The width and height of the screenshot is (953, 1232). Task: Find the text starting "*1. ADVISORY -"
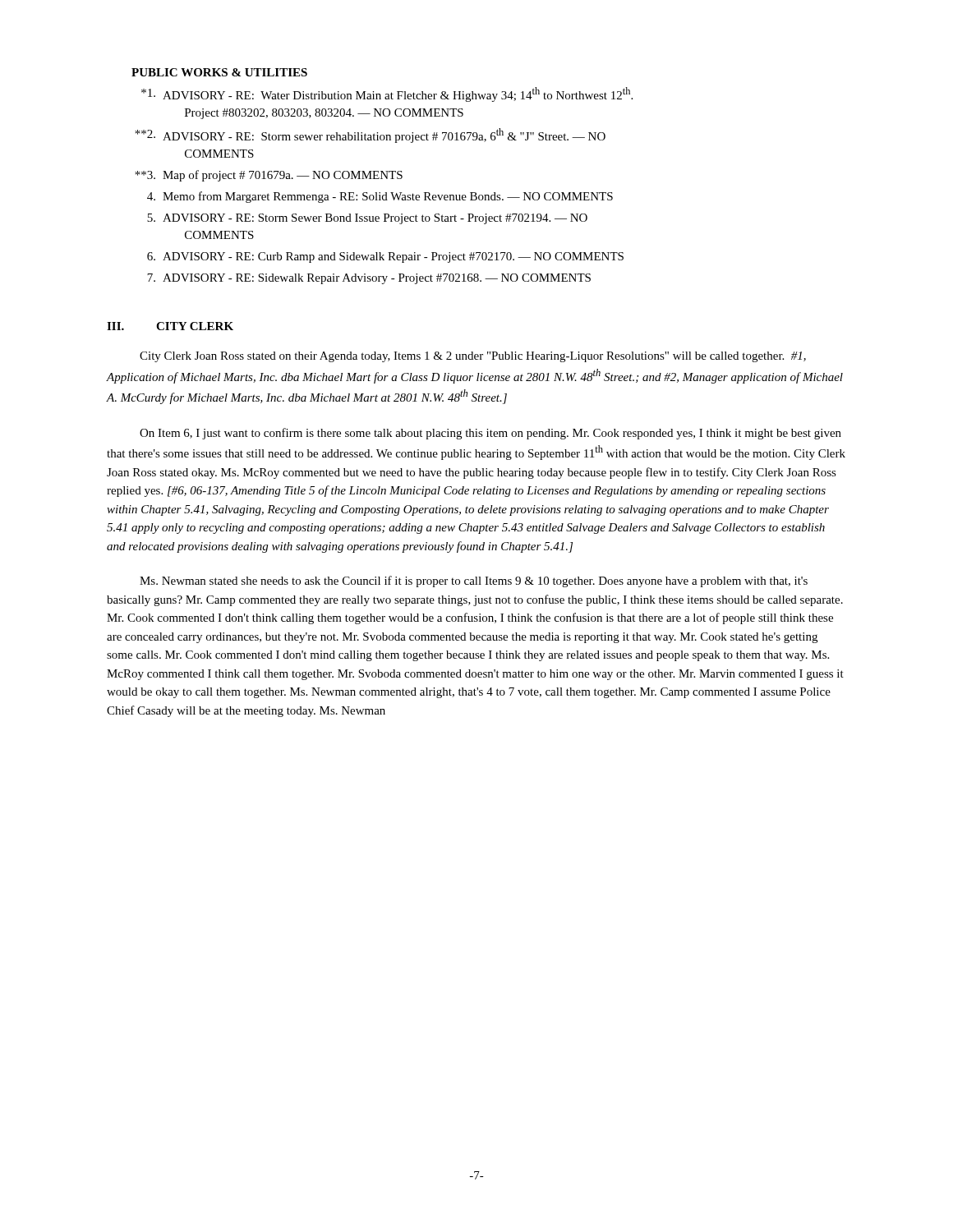pyautogui.click(x=476, y=103)
